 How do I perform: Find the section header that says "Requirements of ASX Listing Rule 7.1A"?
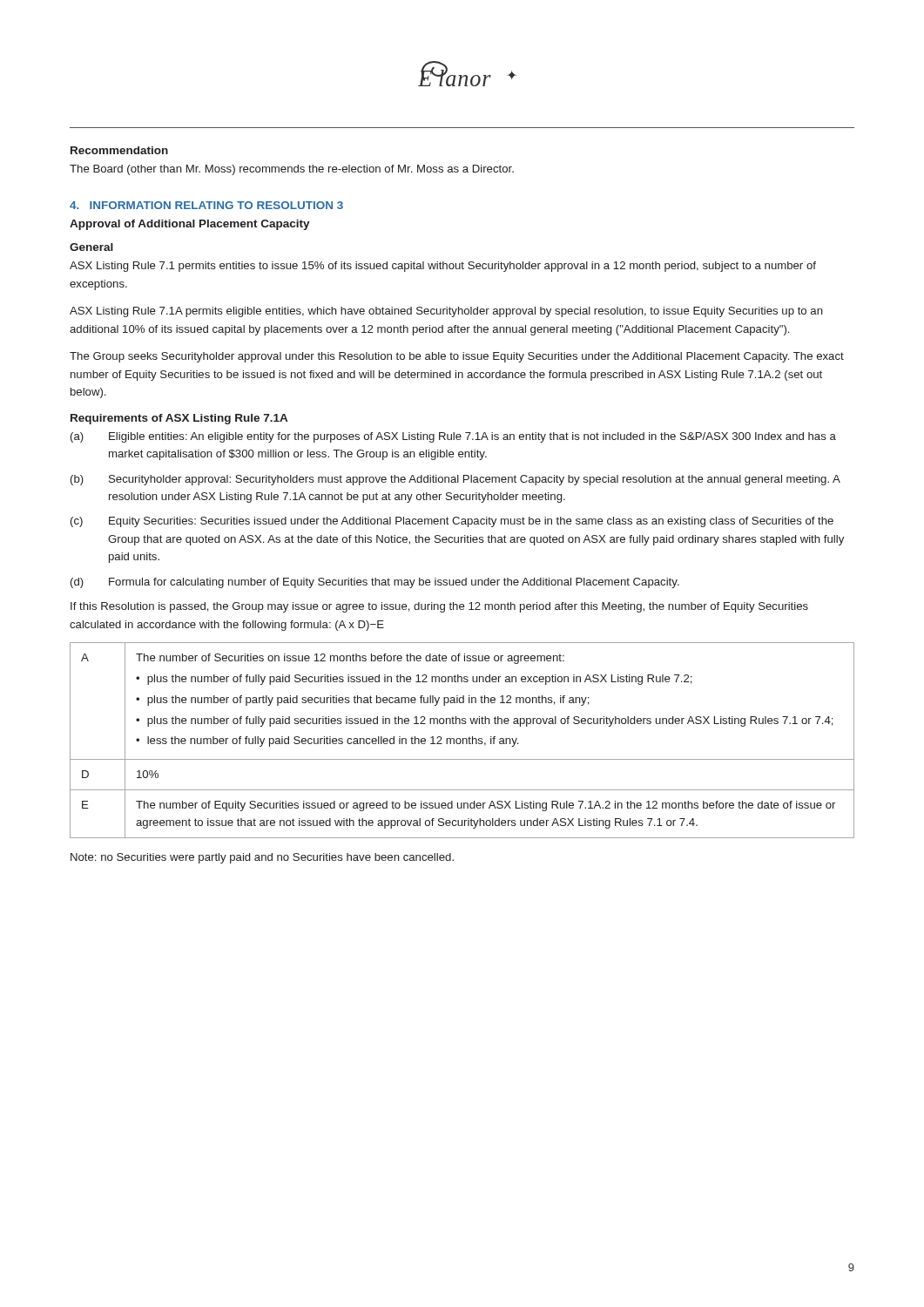click(179, 417)
